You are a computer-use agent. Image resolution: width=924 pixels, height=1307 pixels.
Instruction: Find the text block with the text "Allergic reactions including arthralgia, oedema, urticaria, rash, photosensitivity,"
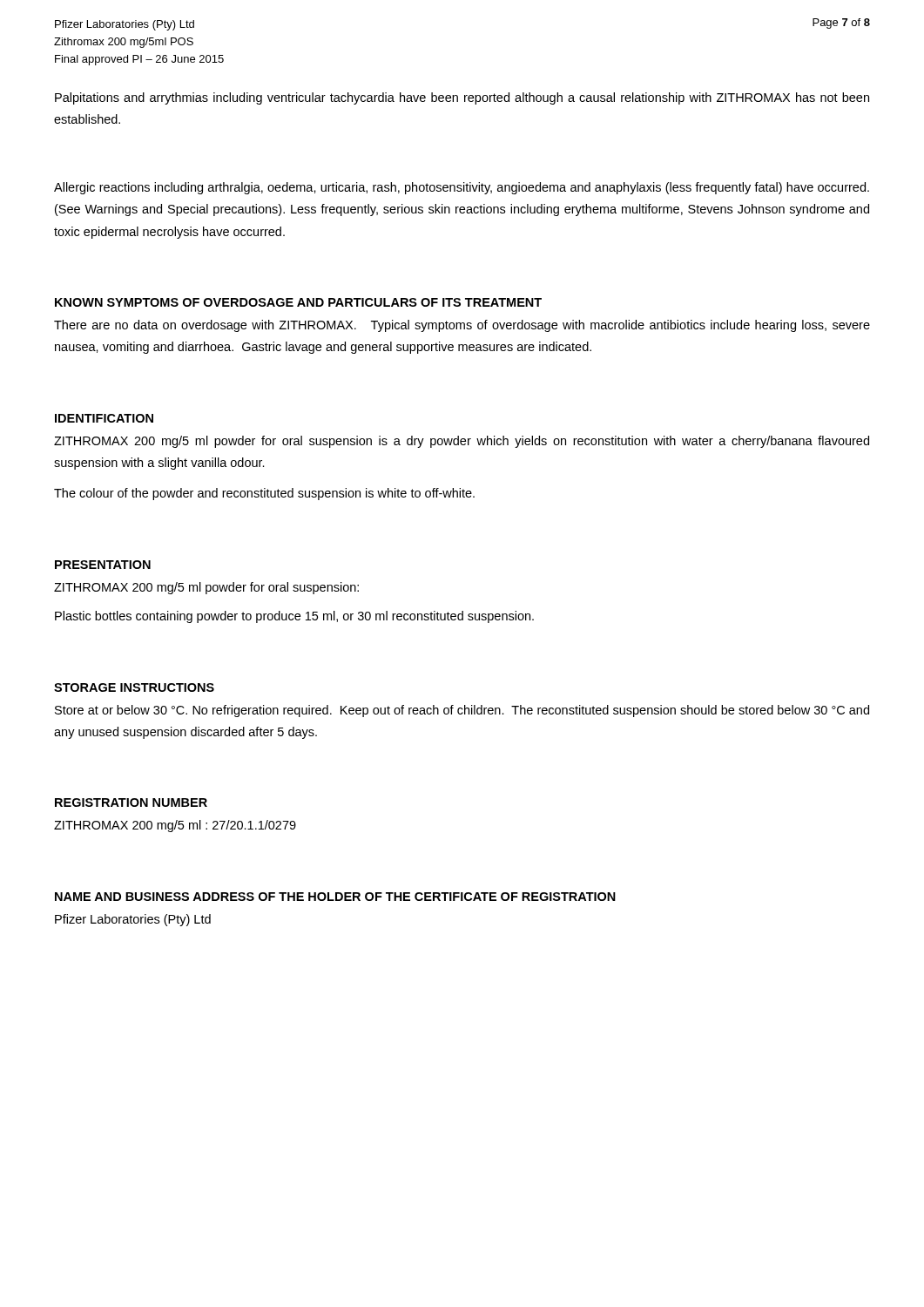click(x=462, y=209)
